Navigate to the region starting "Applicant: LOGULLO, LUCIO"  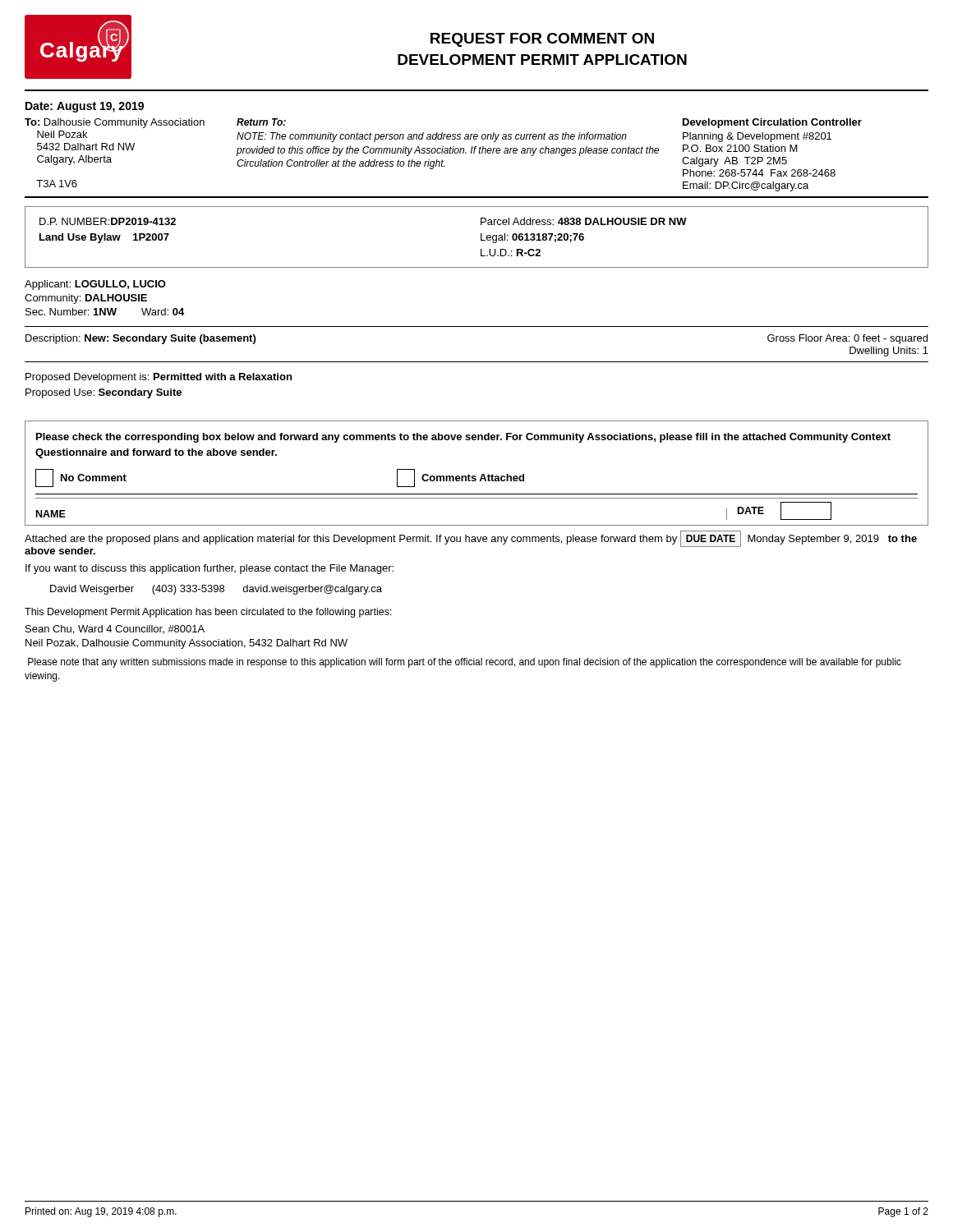click(95, 284)
